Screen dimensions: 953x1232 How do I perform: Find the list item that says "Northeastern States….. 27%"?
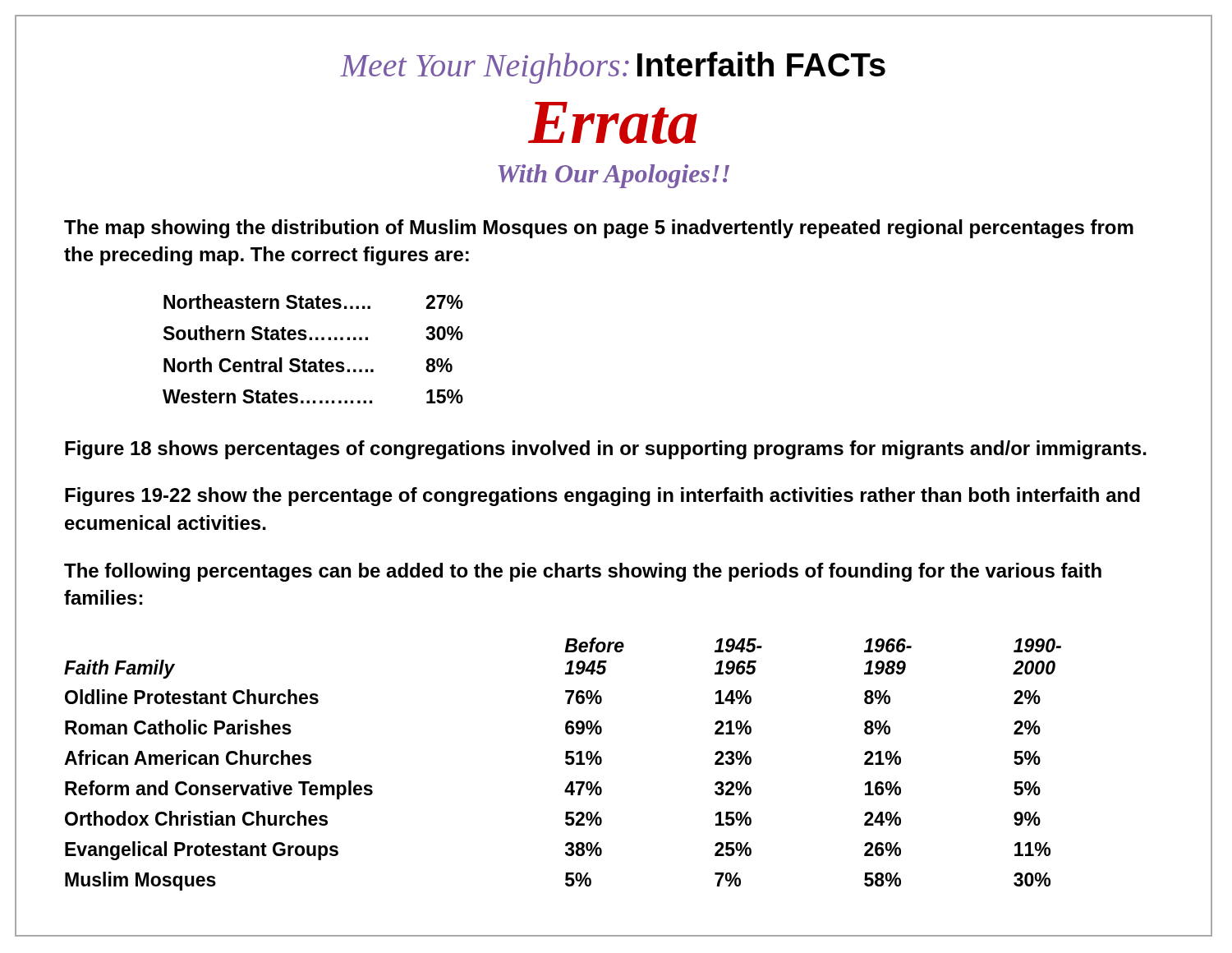click(327, 302)
